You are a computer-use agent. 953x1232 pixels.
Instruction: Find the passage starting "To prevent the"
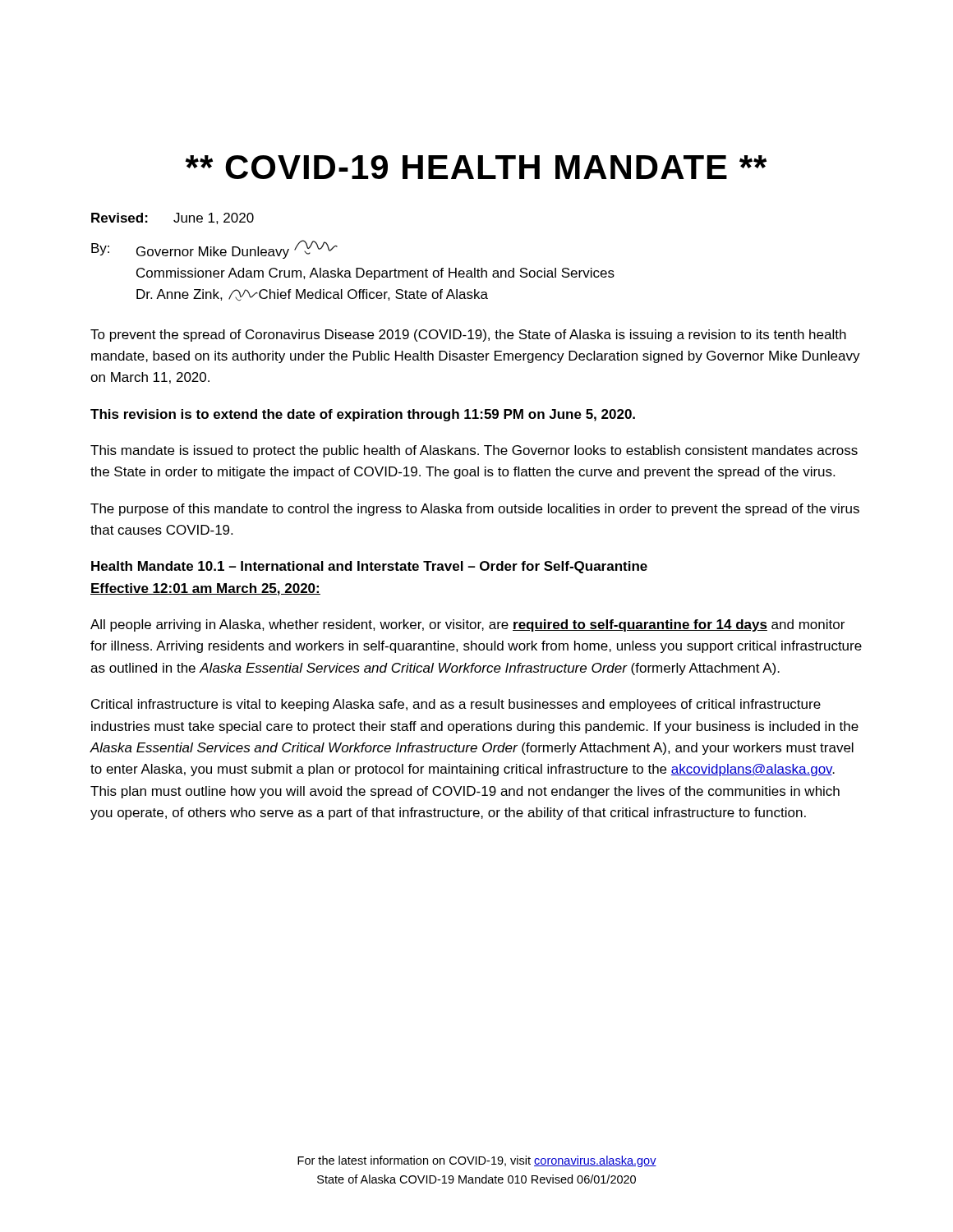(x=476, y=357)
